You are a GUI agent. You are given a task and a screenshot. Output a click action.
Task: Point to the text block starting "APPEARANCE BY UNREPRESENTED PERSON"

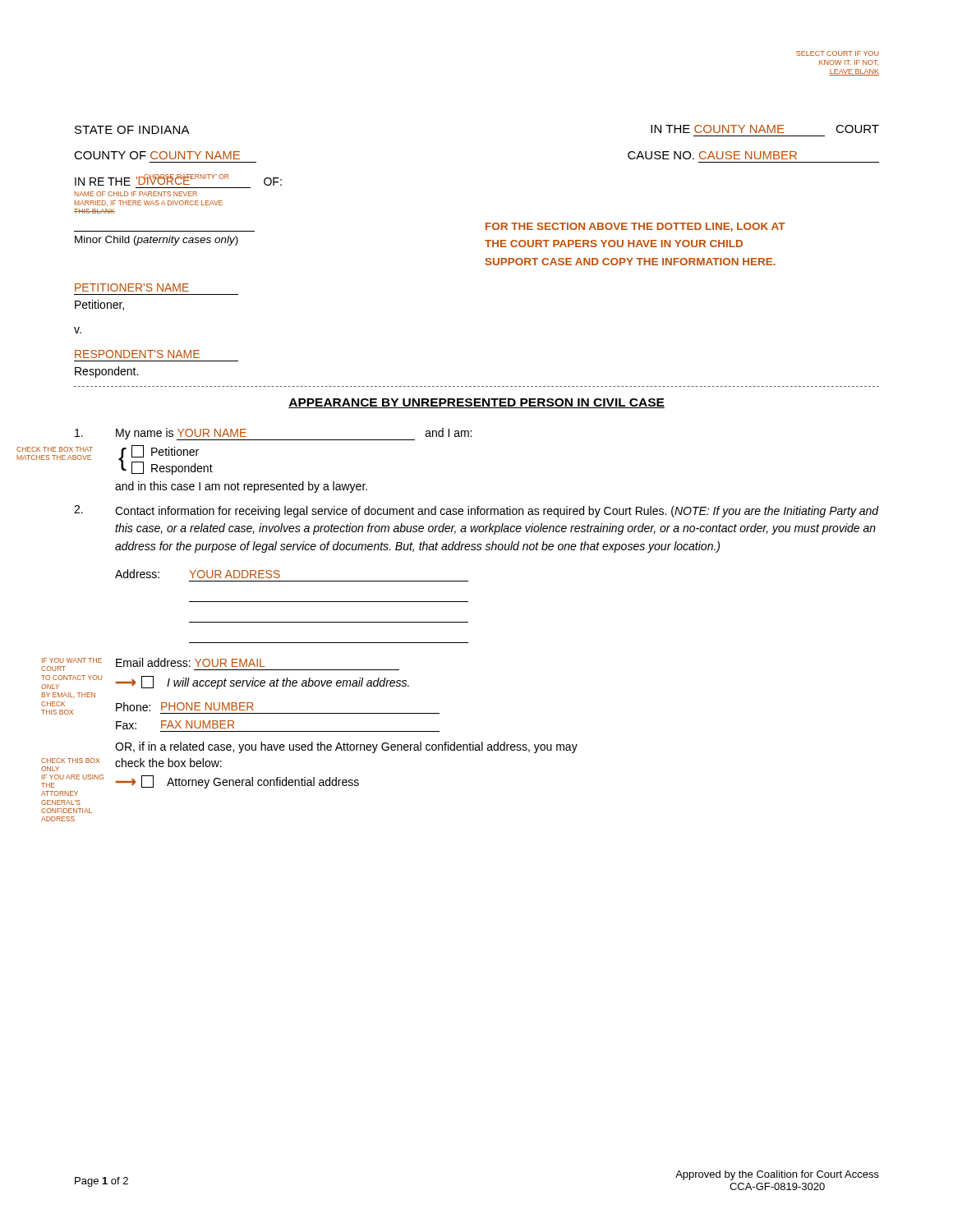tap(476, 402)
